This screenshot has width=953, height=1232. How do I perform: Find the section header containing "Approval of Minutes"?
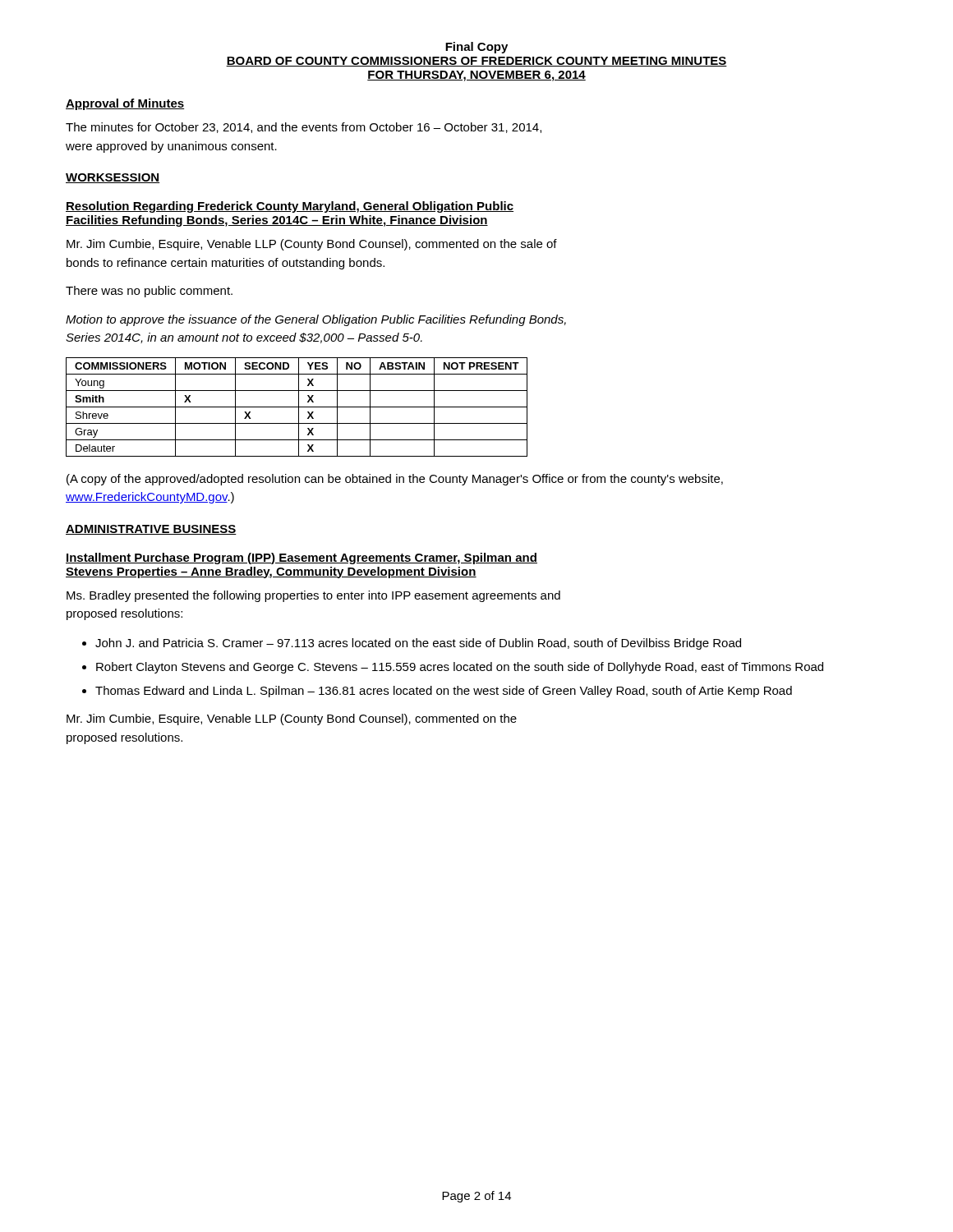(x=125, y=103)
